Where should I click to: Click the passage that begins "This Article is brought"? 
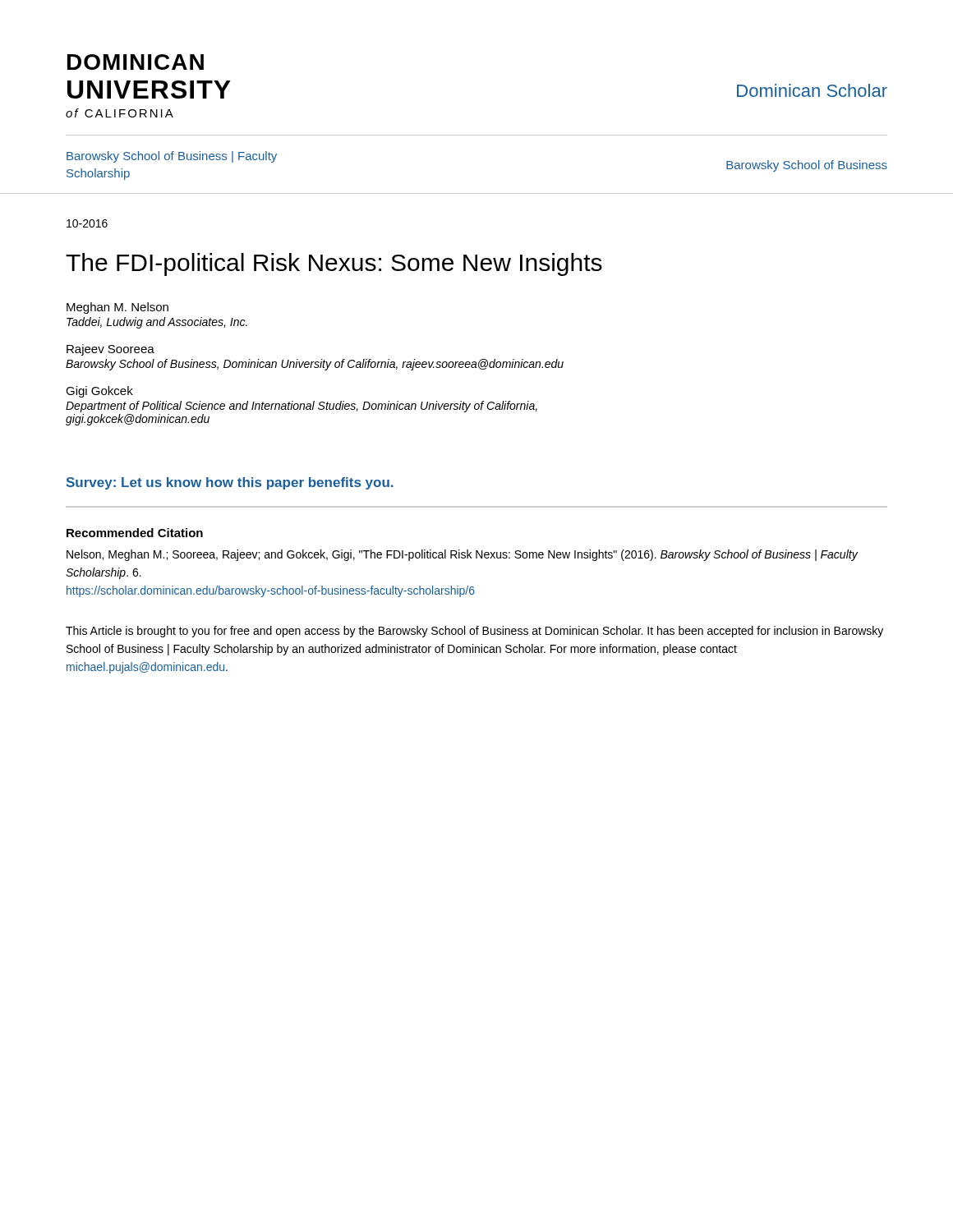pyautogui.click(x=475, y=649)
